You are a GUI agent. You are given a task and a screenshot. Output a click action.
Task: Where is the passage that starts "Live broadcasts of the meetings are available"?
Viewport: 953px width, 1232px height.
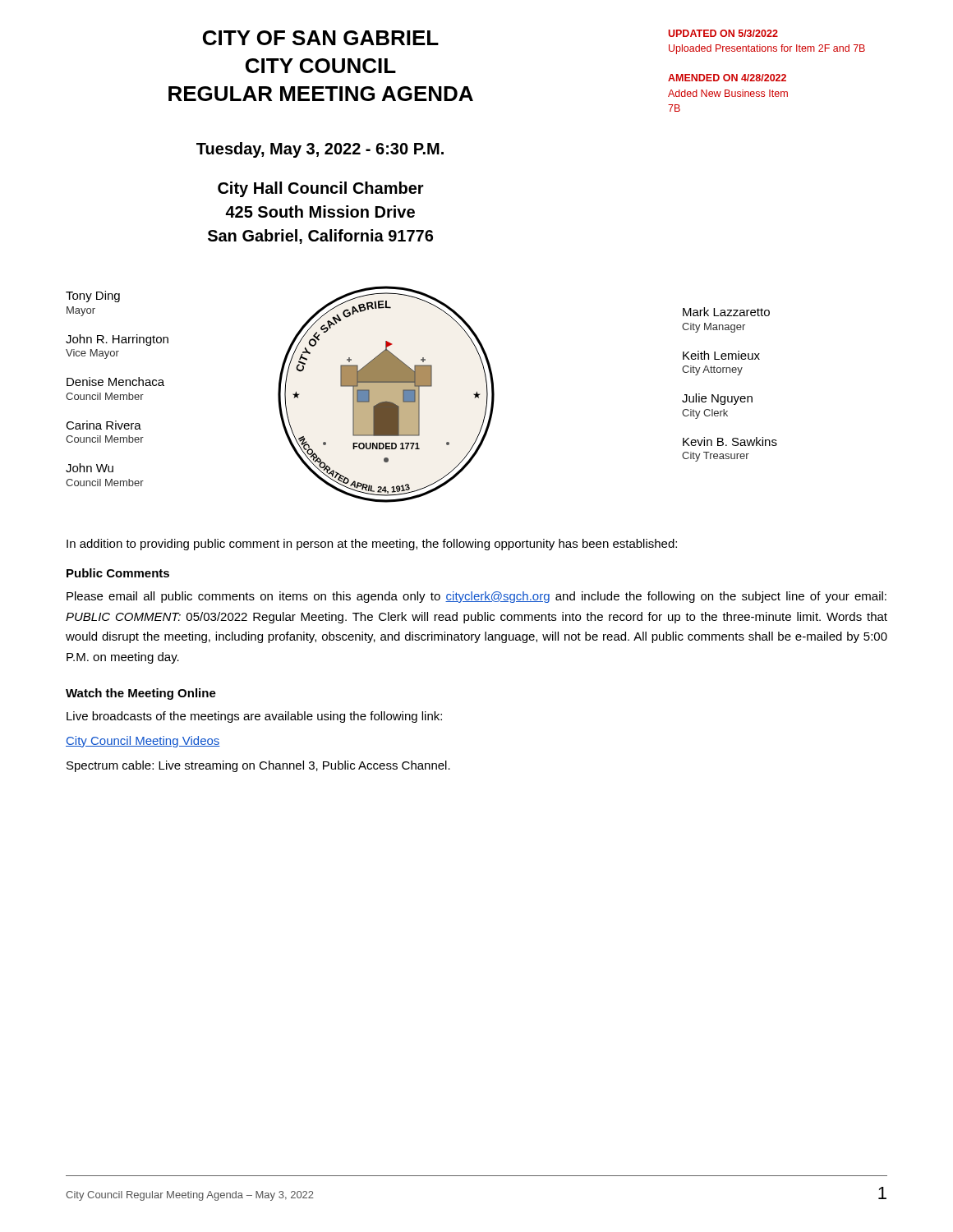(x=254, y=717)
